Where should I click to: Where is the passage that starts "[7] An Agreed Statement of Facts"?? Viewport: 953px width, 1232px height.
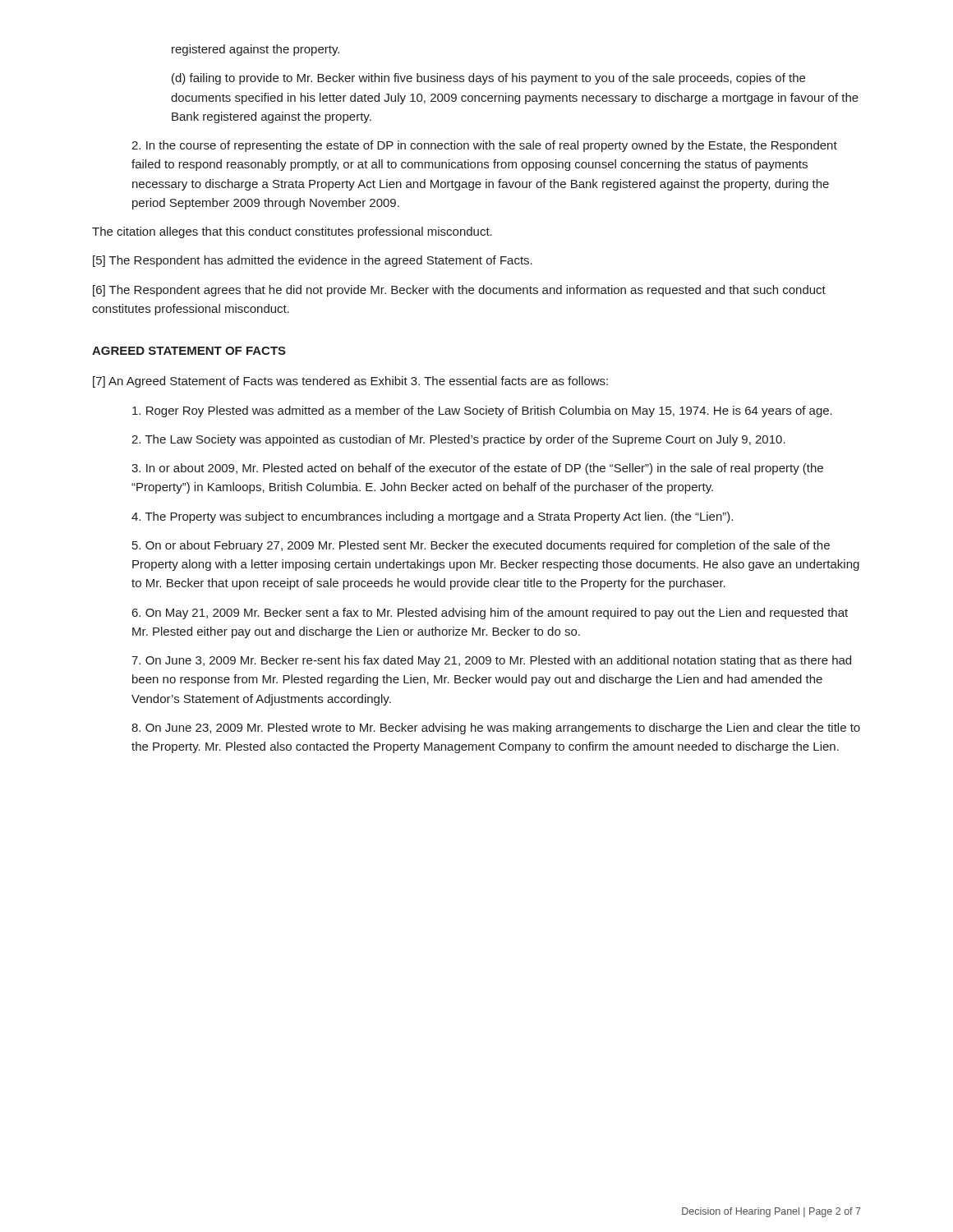(x=476, y=381)
